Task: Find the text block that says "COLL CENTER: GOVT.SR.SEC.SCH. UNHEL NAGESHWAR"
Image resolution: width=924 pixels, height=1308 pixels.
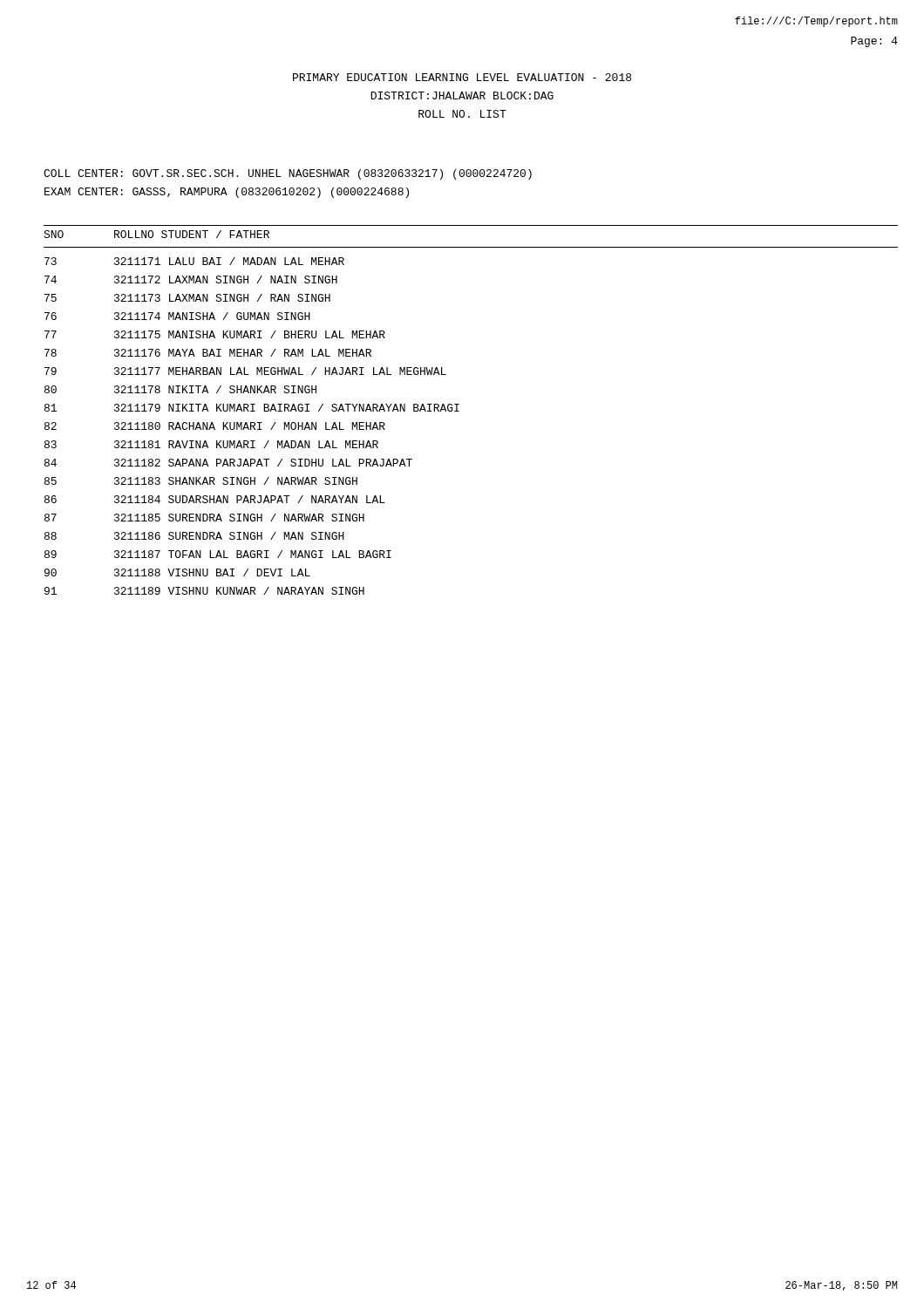Action: 288,183
